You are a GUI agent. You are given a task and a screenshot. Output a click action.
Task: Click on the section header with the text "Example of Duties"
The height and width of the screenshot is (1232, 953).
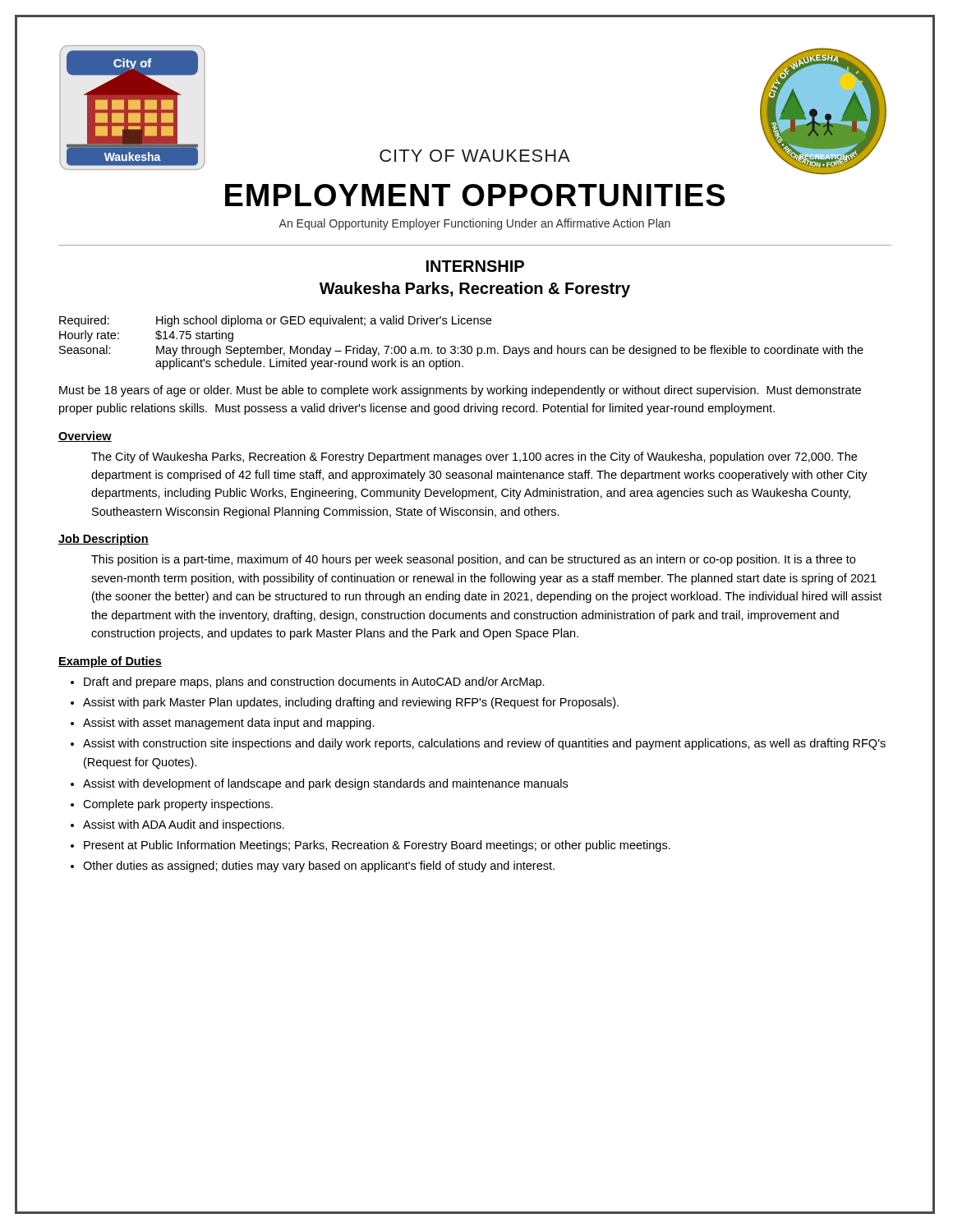pyautogui.click(x=110, y=661)
